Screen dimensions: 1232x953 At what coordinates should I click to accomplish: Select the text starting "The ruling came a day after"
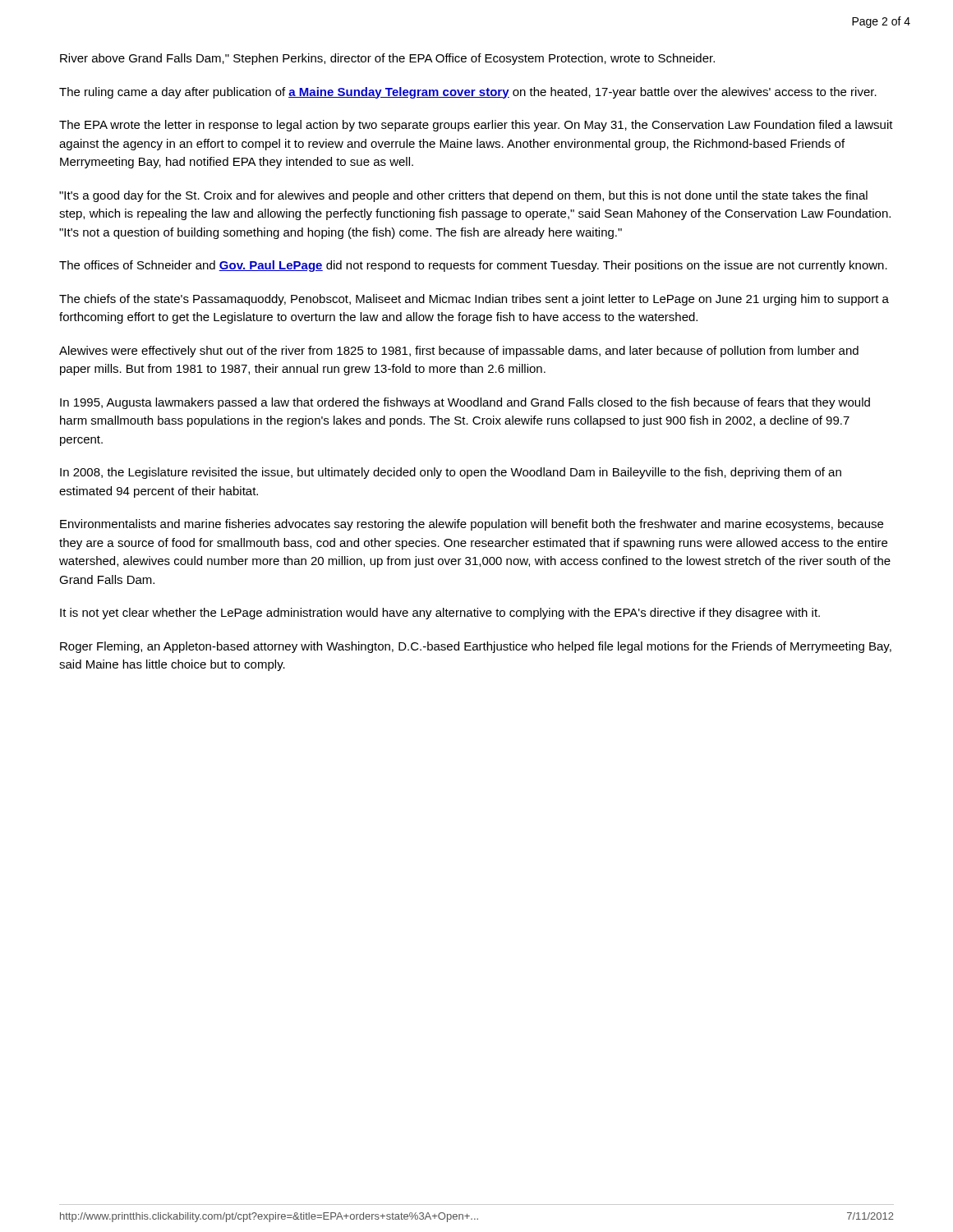point(468,91)
